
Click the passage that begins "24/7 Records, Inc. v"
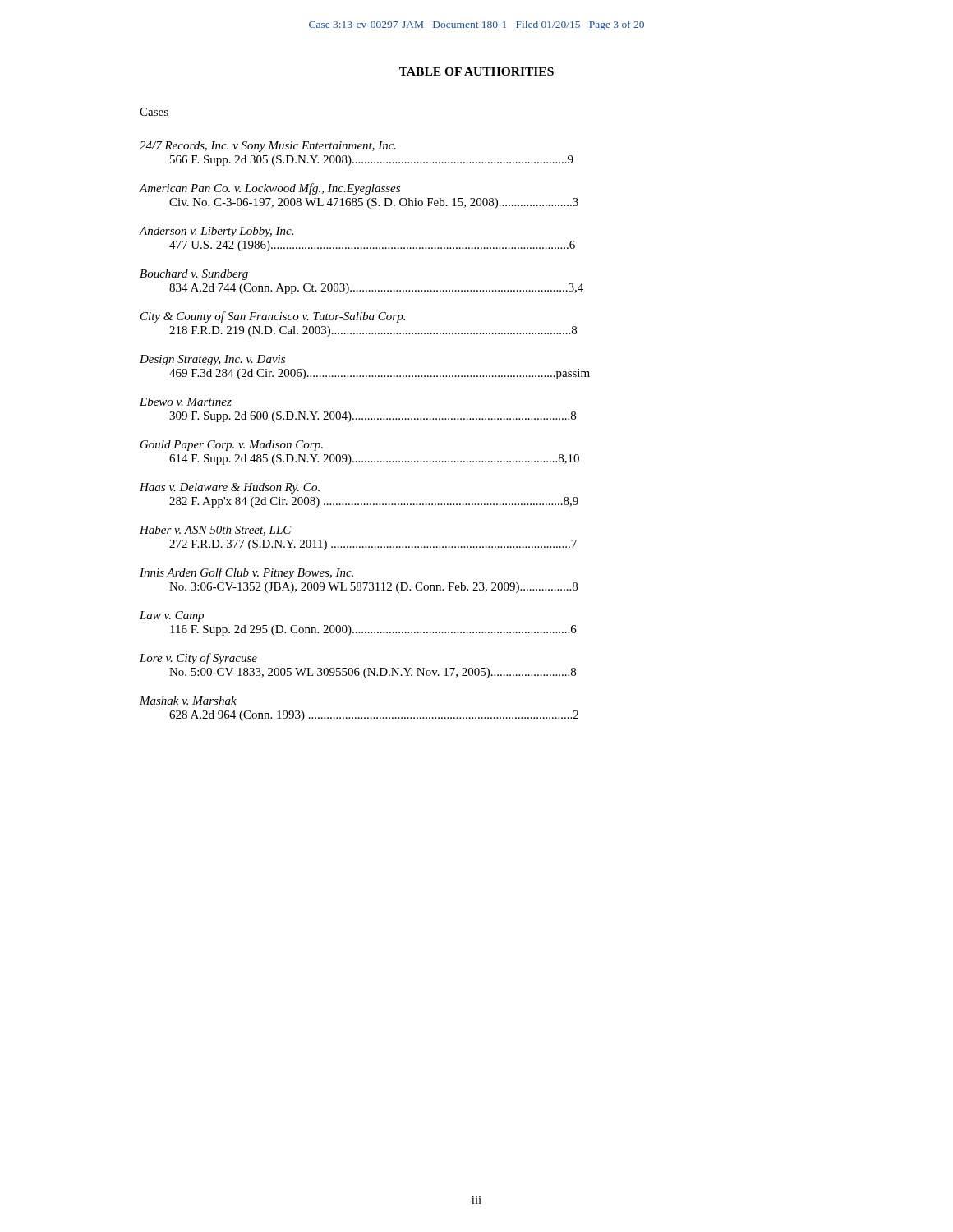pyautogui.click(x=476, y=153)
